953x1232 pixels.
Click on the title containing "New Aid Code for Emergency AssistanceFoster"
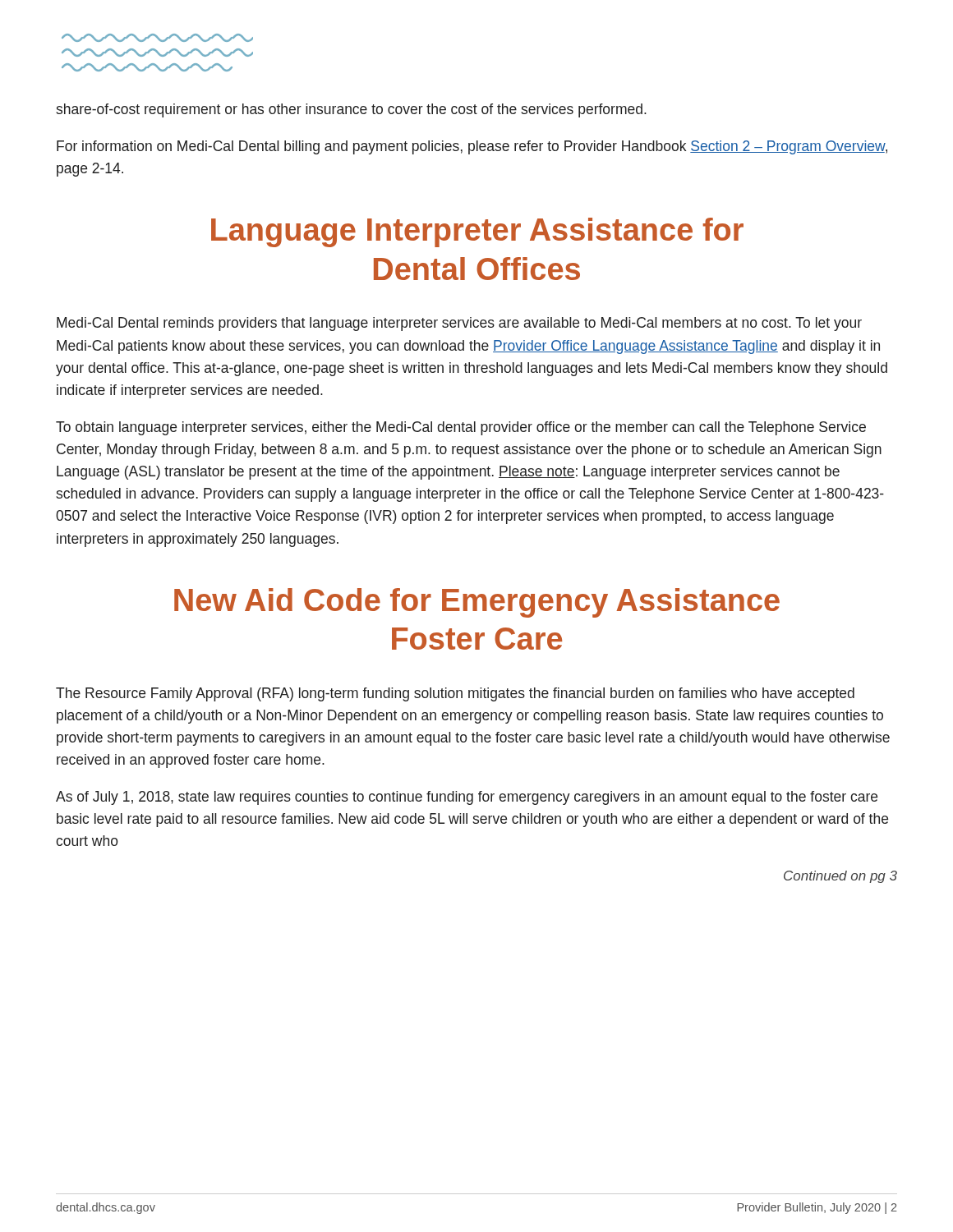point(476,620)
